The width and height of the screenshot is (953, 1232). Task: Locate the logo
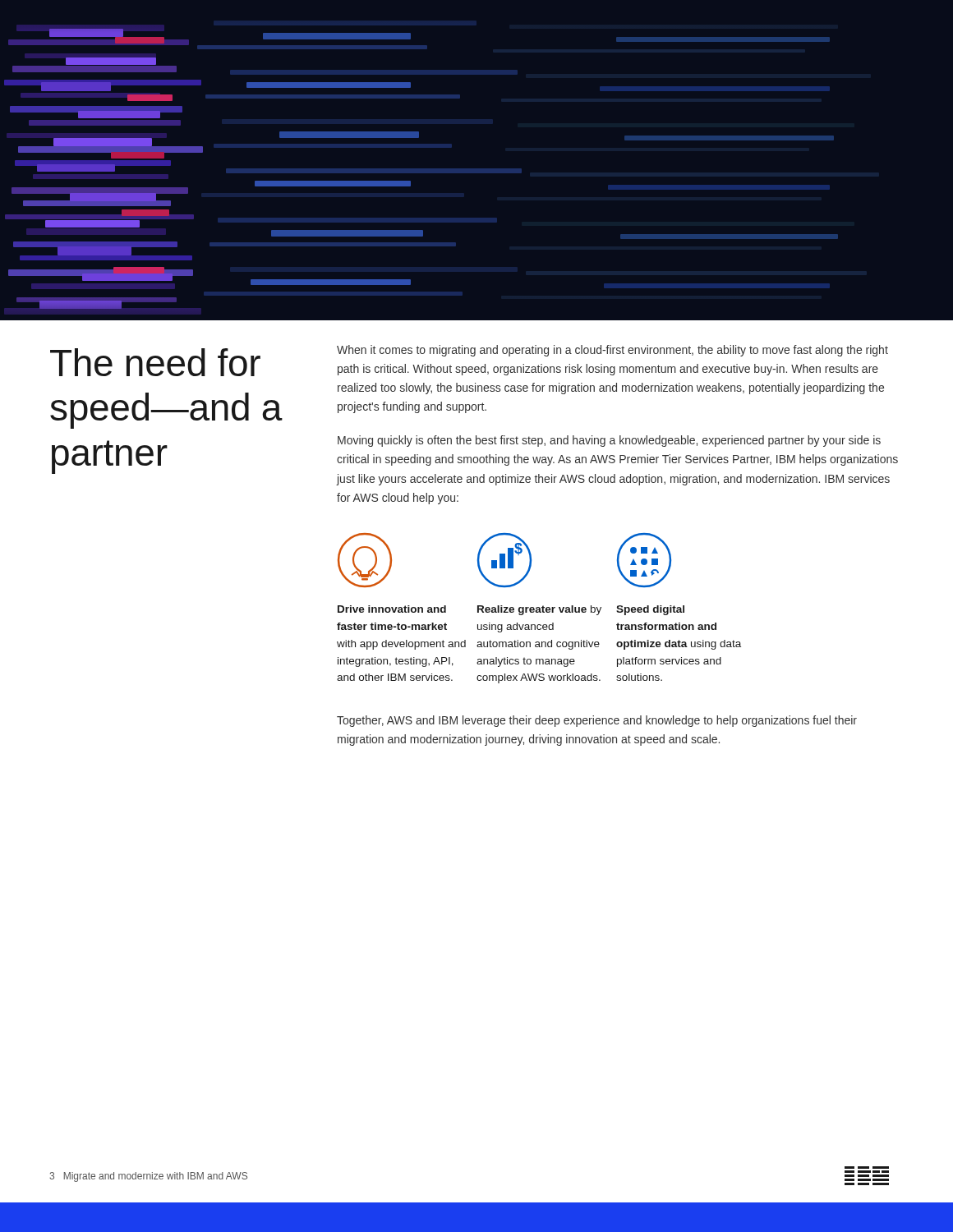tap(874, 1178)
